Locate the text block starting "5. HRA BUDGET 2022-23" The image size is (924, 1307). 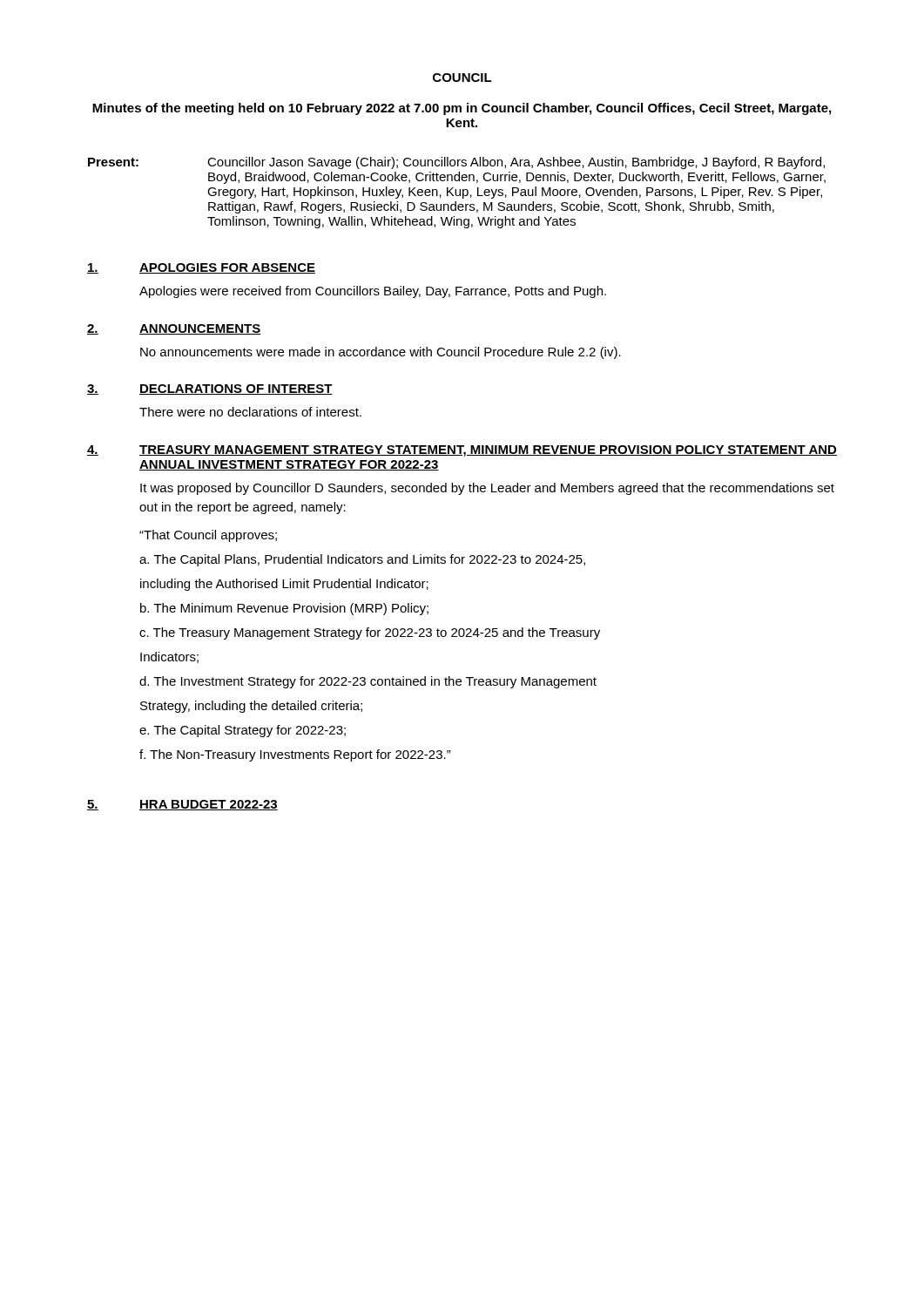[x=182, y=803]
